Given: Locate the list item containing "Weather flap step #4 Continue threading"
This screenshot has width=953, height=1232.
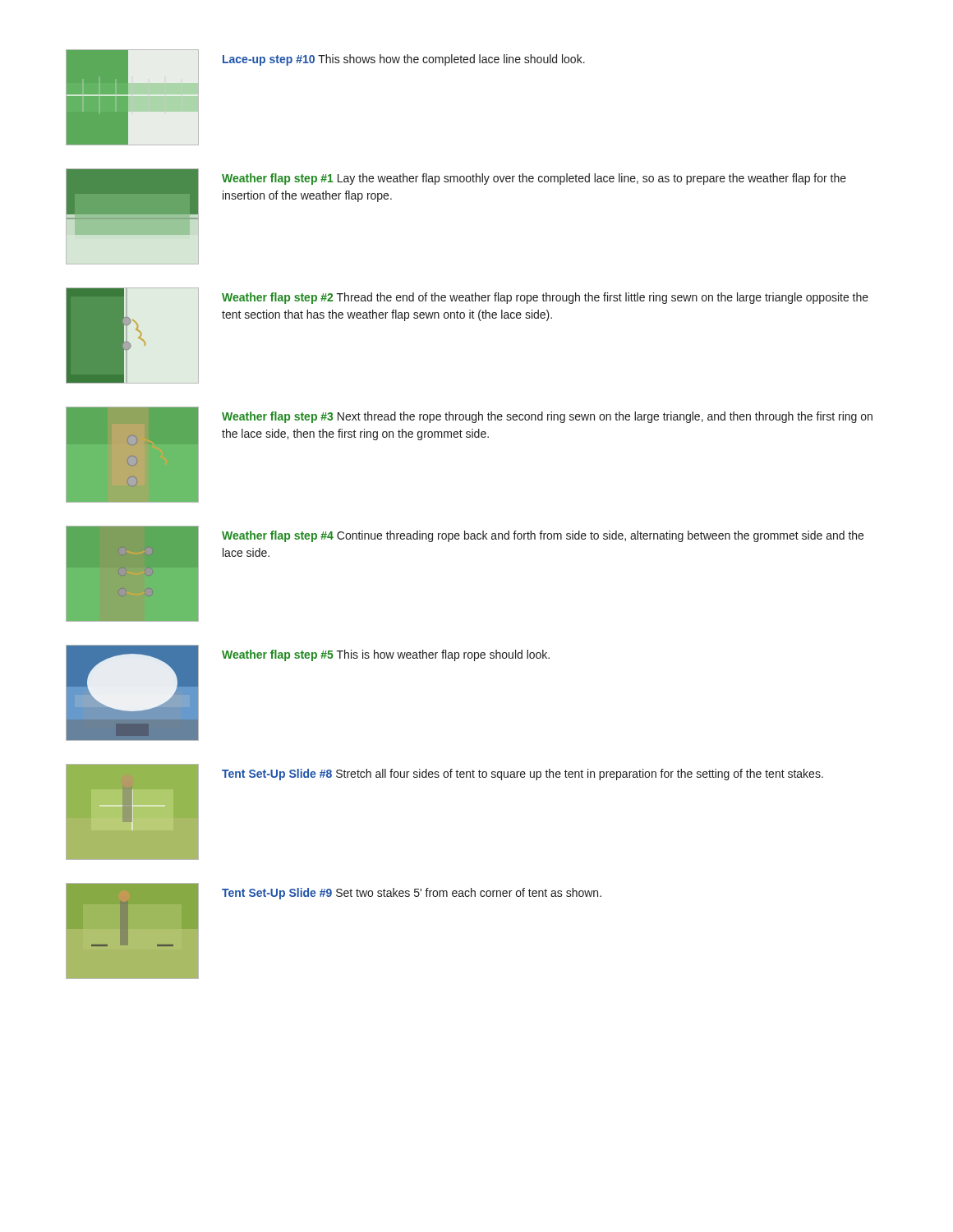Looking at the screenshot, I should click(476, 574).
